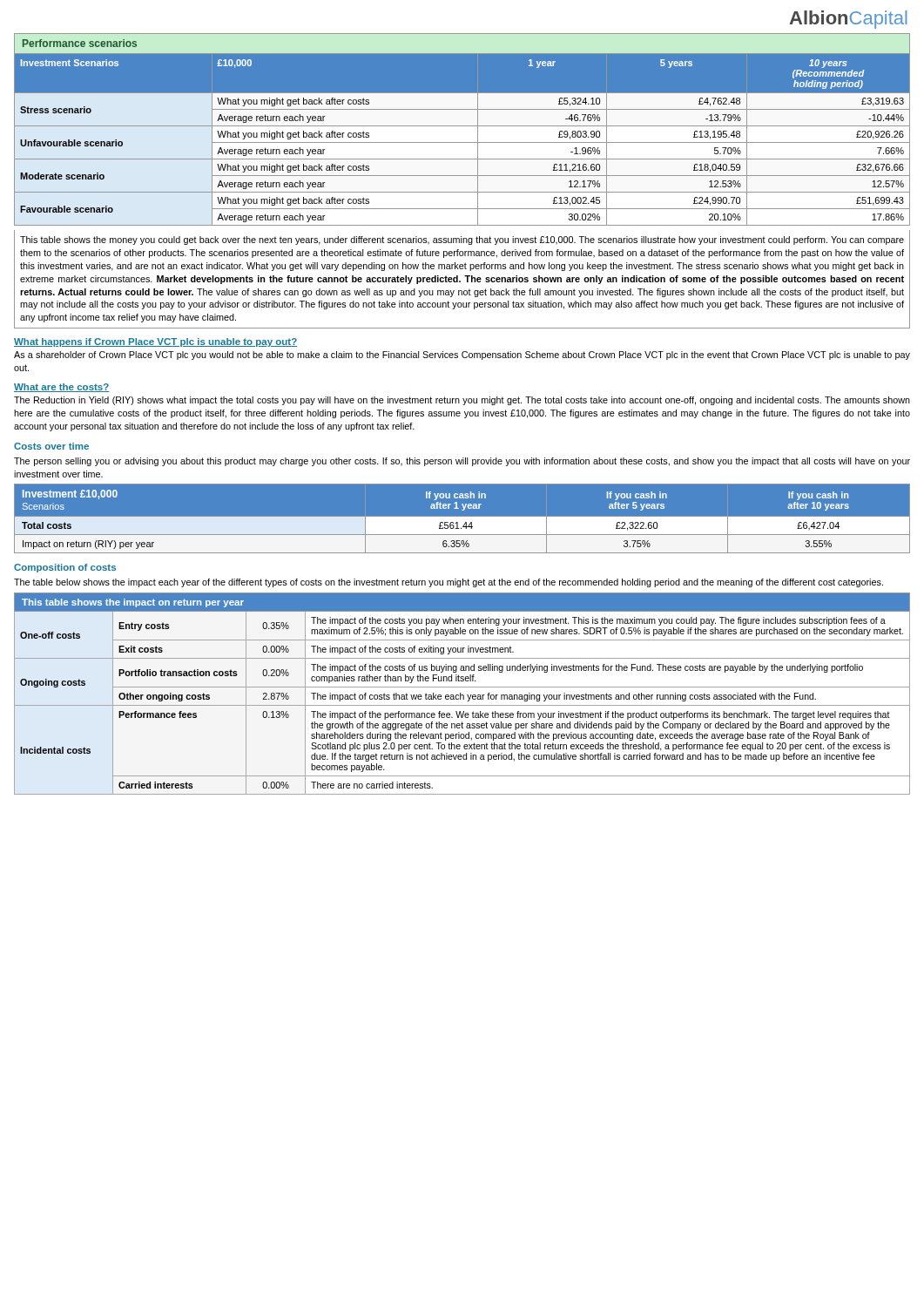Navigate to the region starting "The table below shows the impact each"
The image size is (924, 1307).
[x=449, y=582]
